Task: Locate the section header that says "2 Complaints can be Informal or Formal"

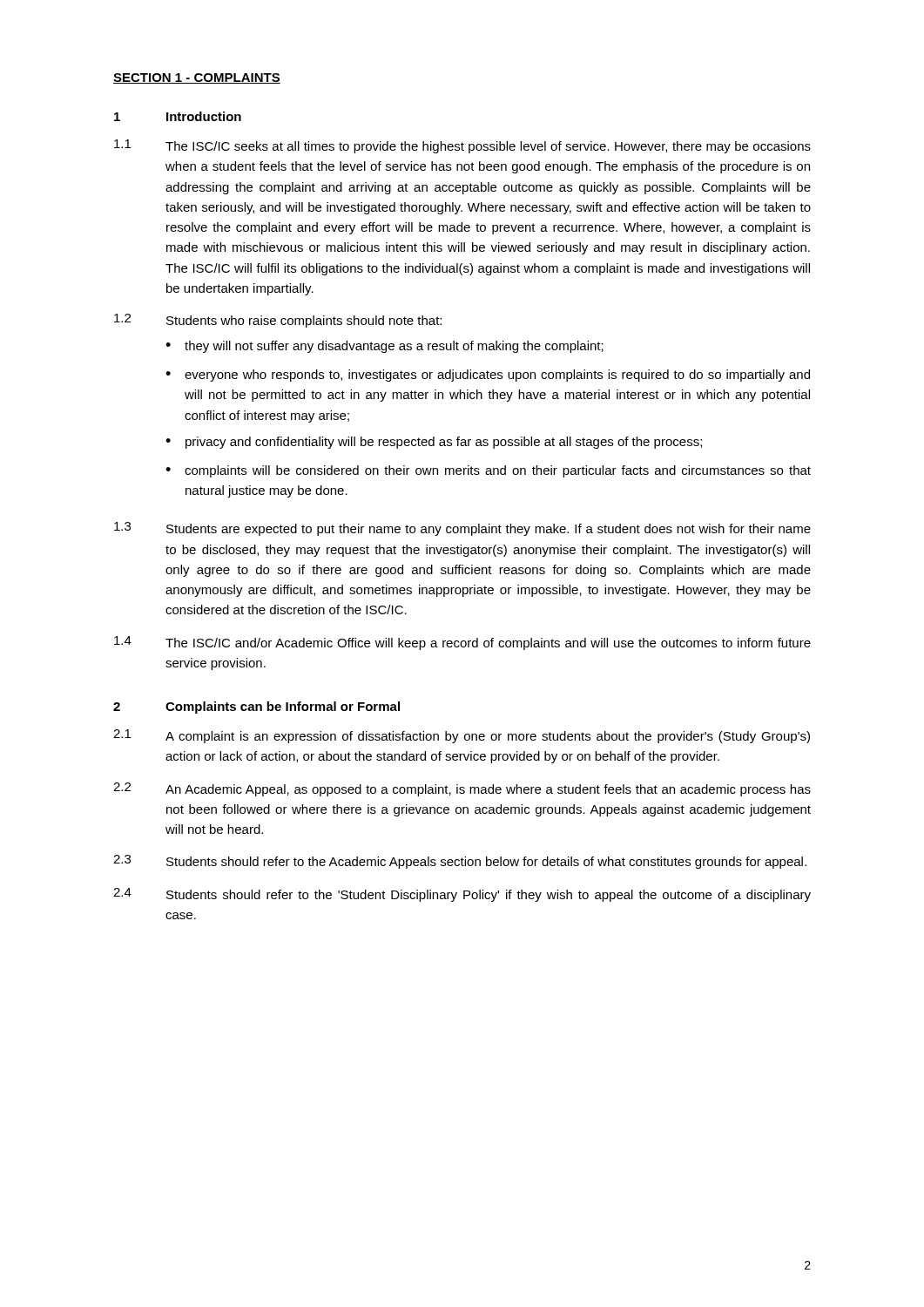Action: tap(257, 706)
